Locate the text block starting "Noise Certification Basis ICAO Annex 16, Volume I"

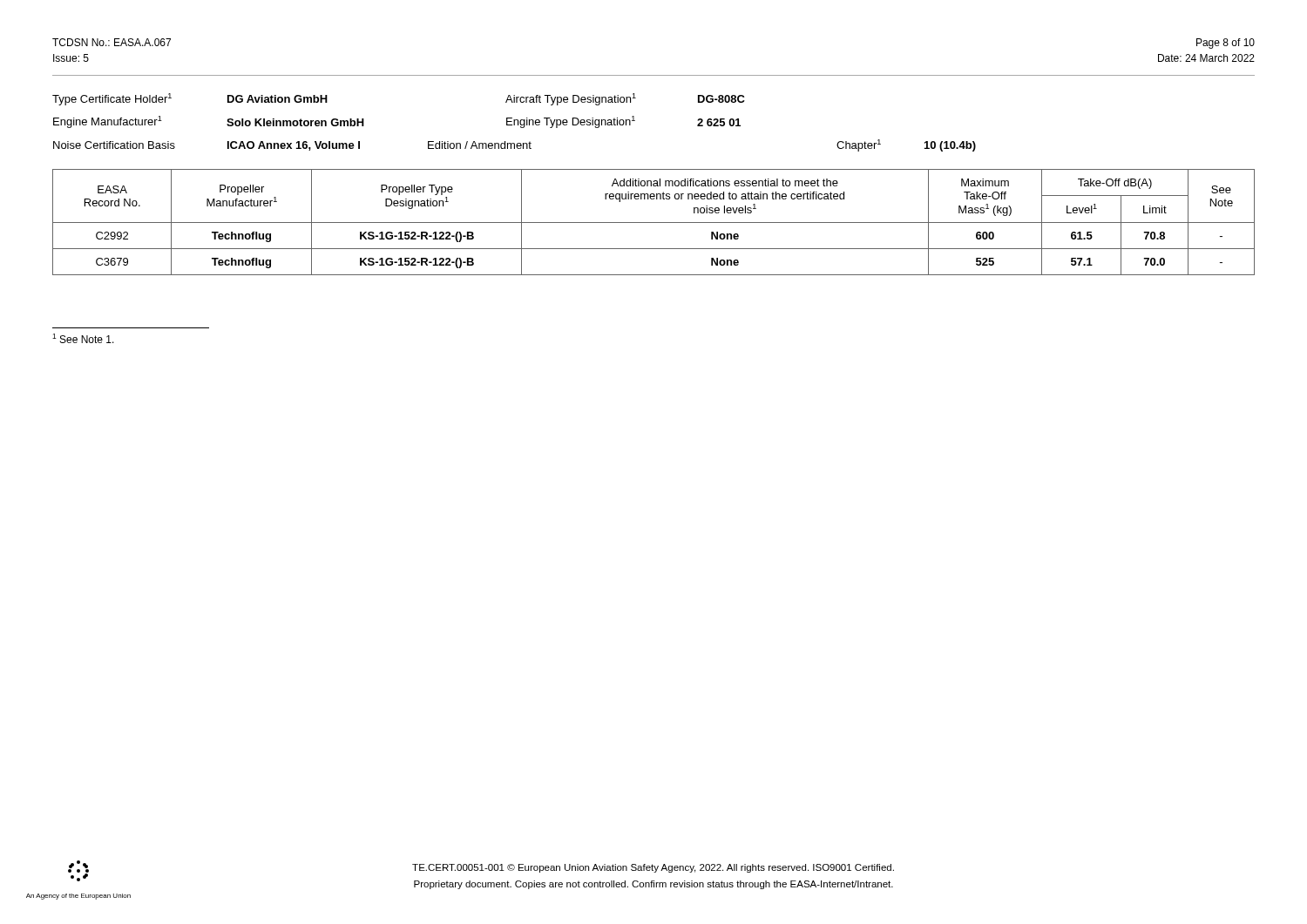click(x=514, y=144)
